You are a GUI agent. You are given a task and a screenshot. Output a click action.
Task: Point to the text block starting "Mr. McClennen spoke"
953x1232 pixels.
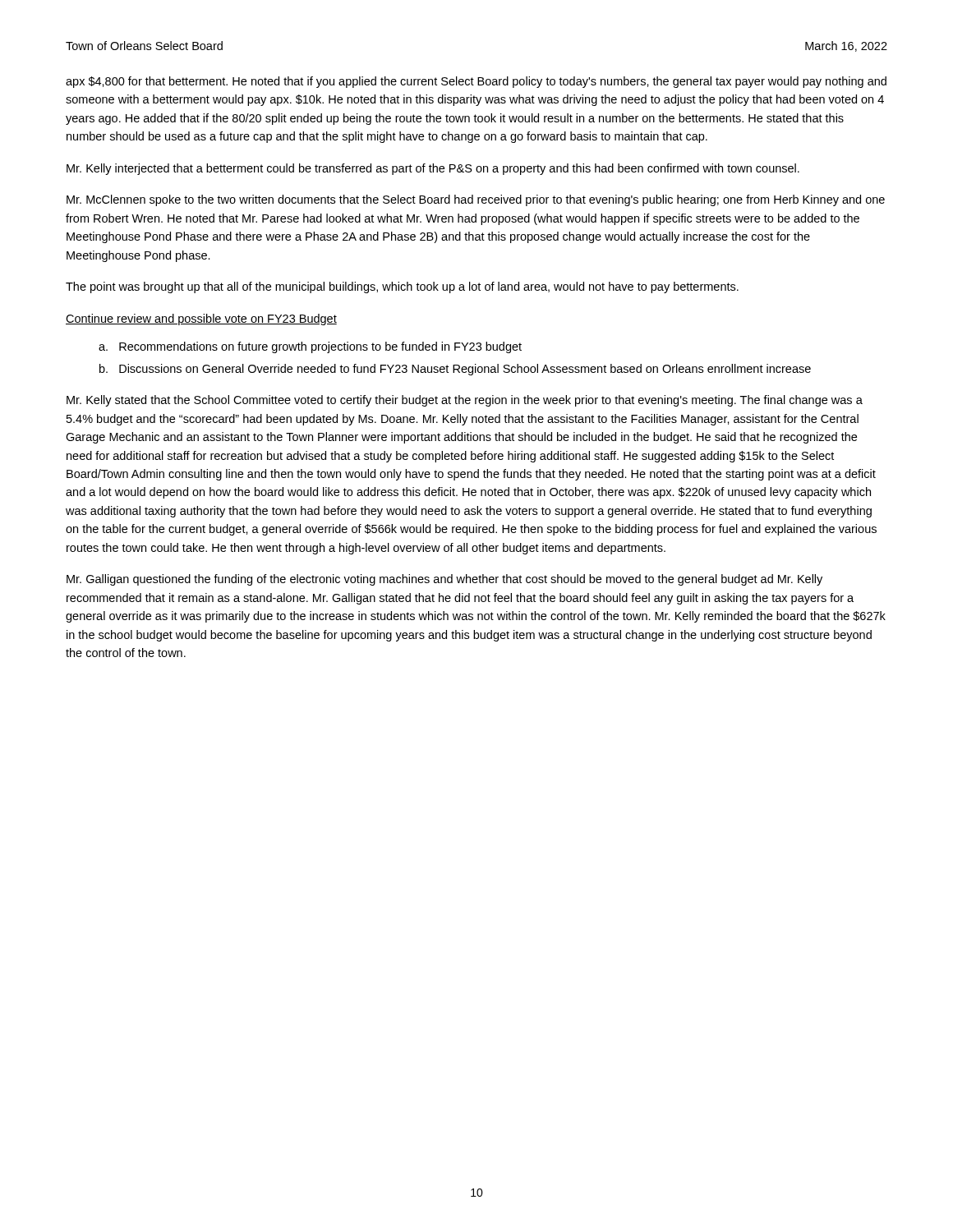click(475, 228)
